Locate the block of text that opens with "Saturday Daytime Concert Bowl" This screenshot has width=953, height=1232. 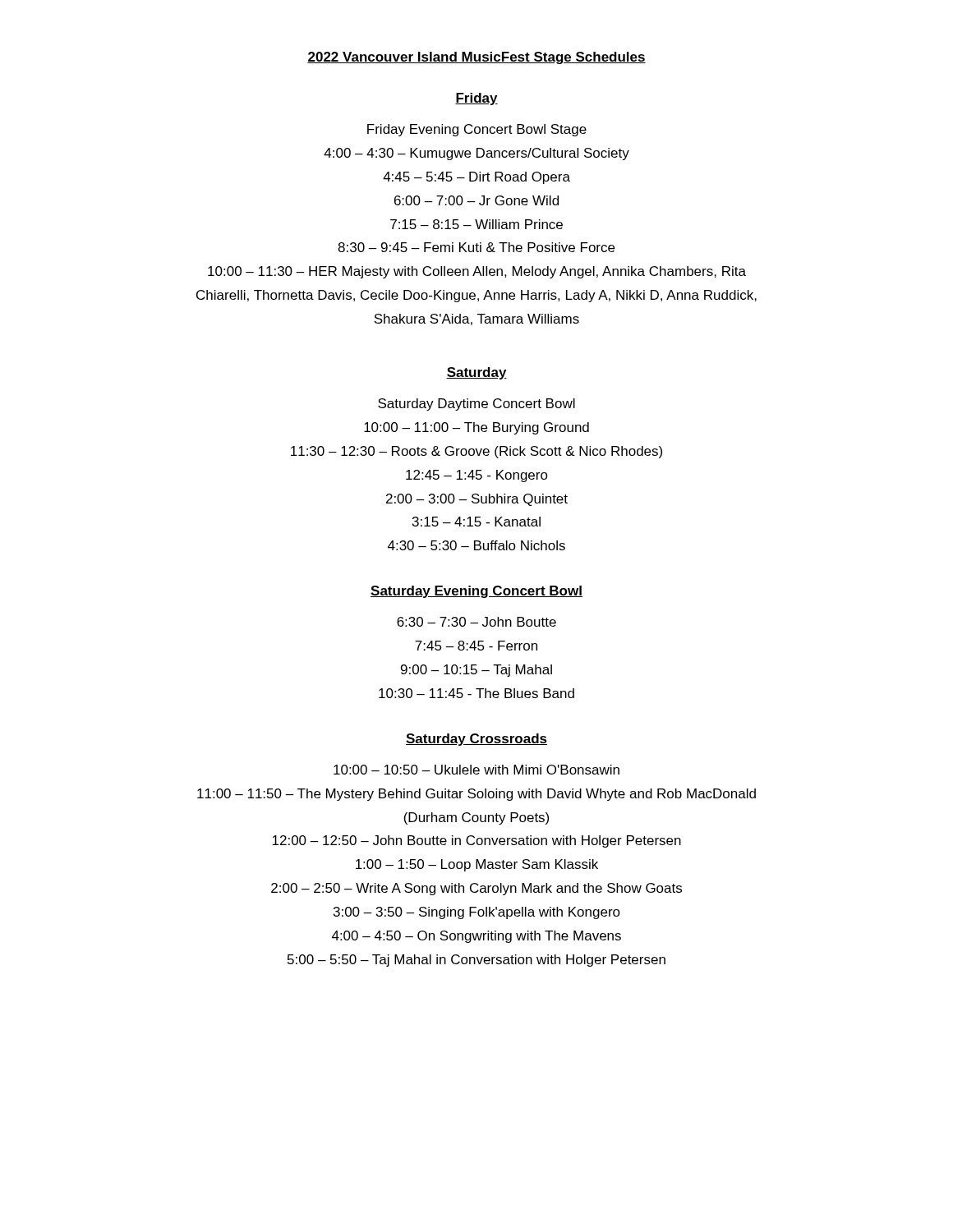[x=476, y=475]
